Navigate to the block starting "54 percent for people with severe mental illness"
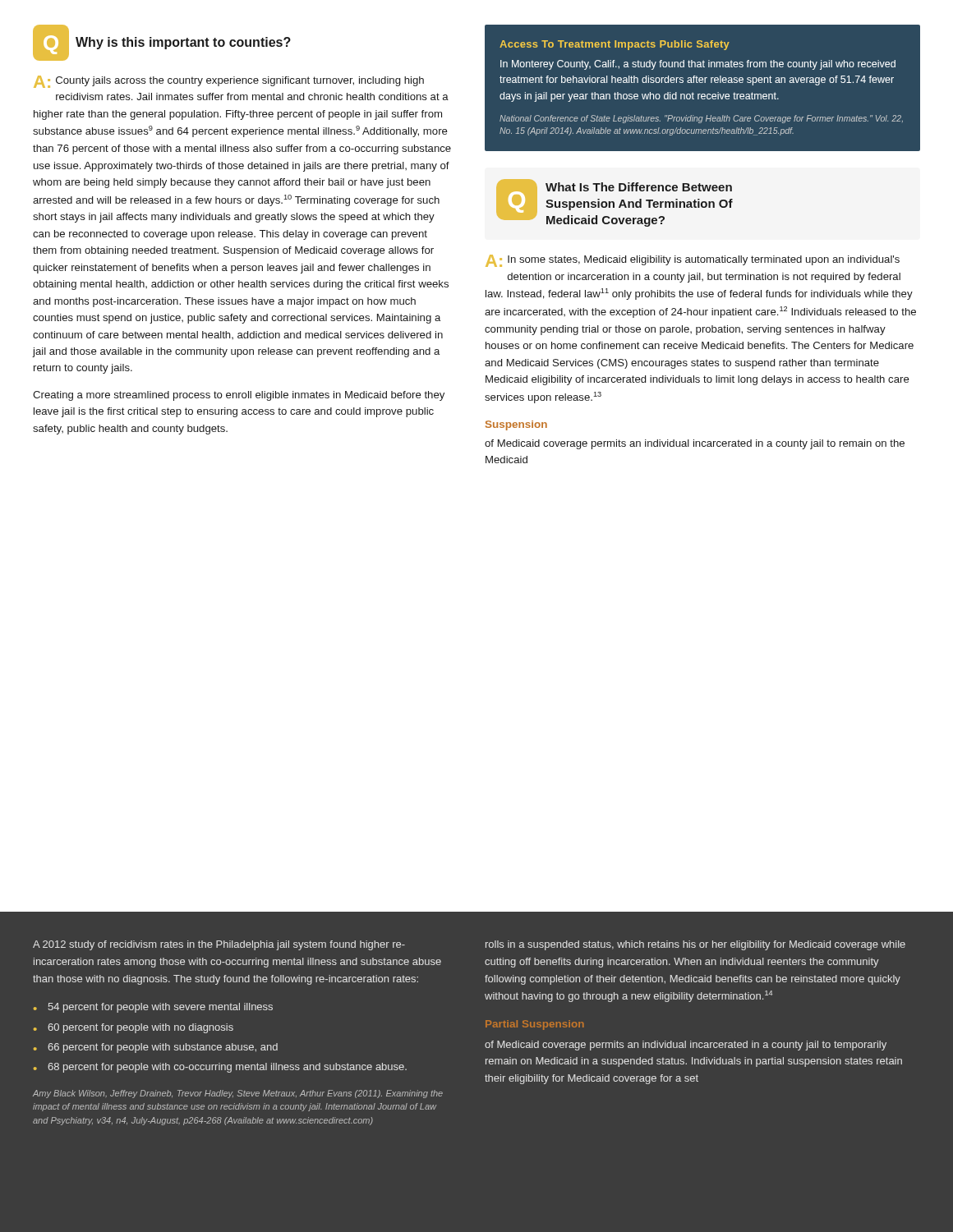The width and height of the screenshot is (953, 1232). click(160, 1007)
